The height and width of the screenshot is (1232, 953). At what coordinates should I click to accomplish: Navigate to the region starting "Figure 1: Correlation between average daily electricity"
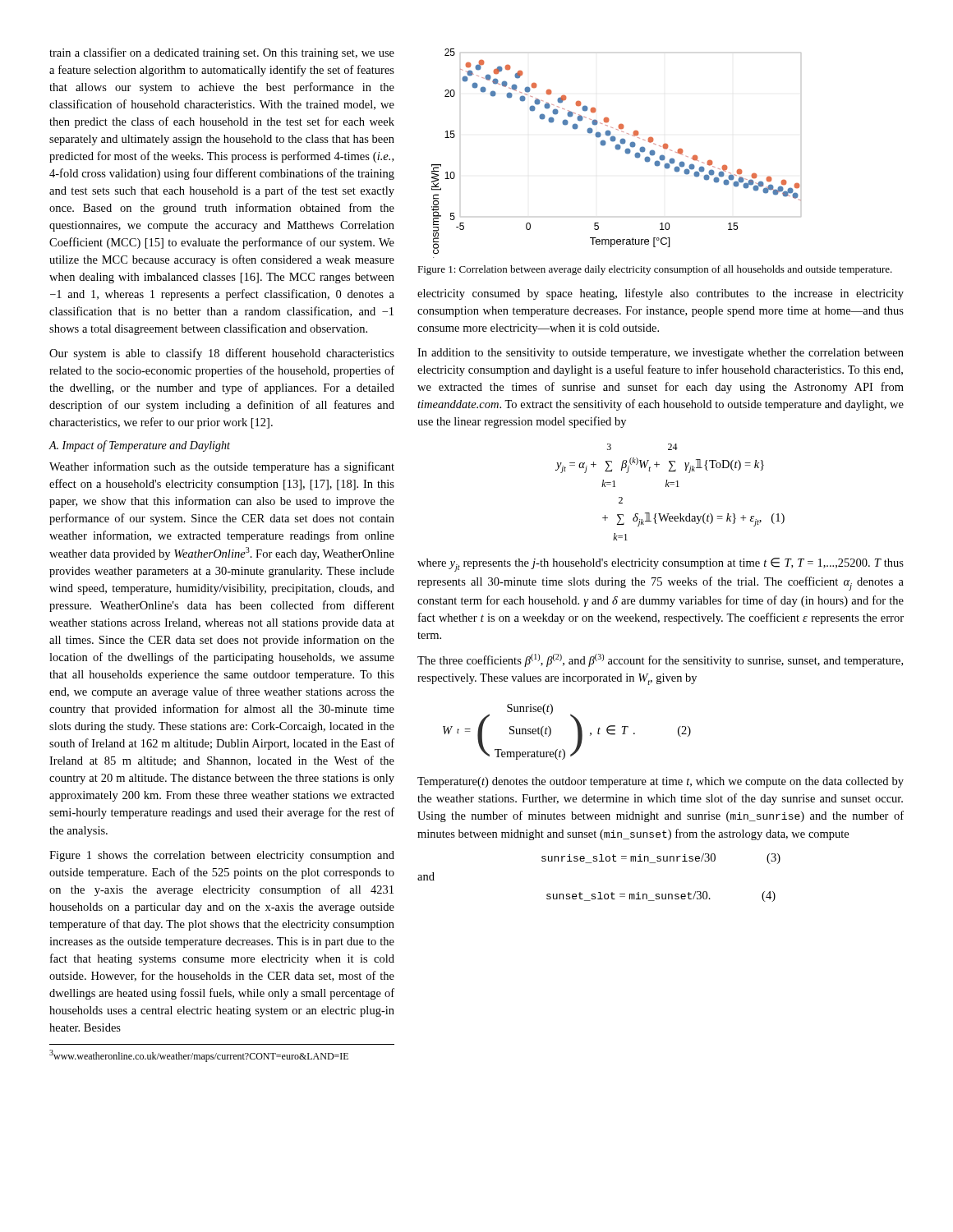point(655,269)
